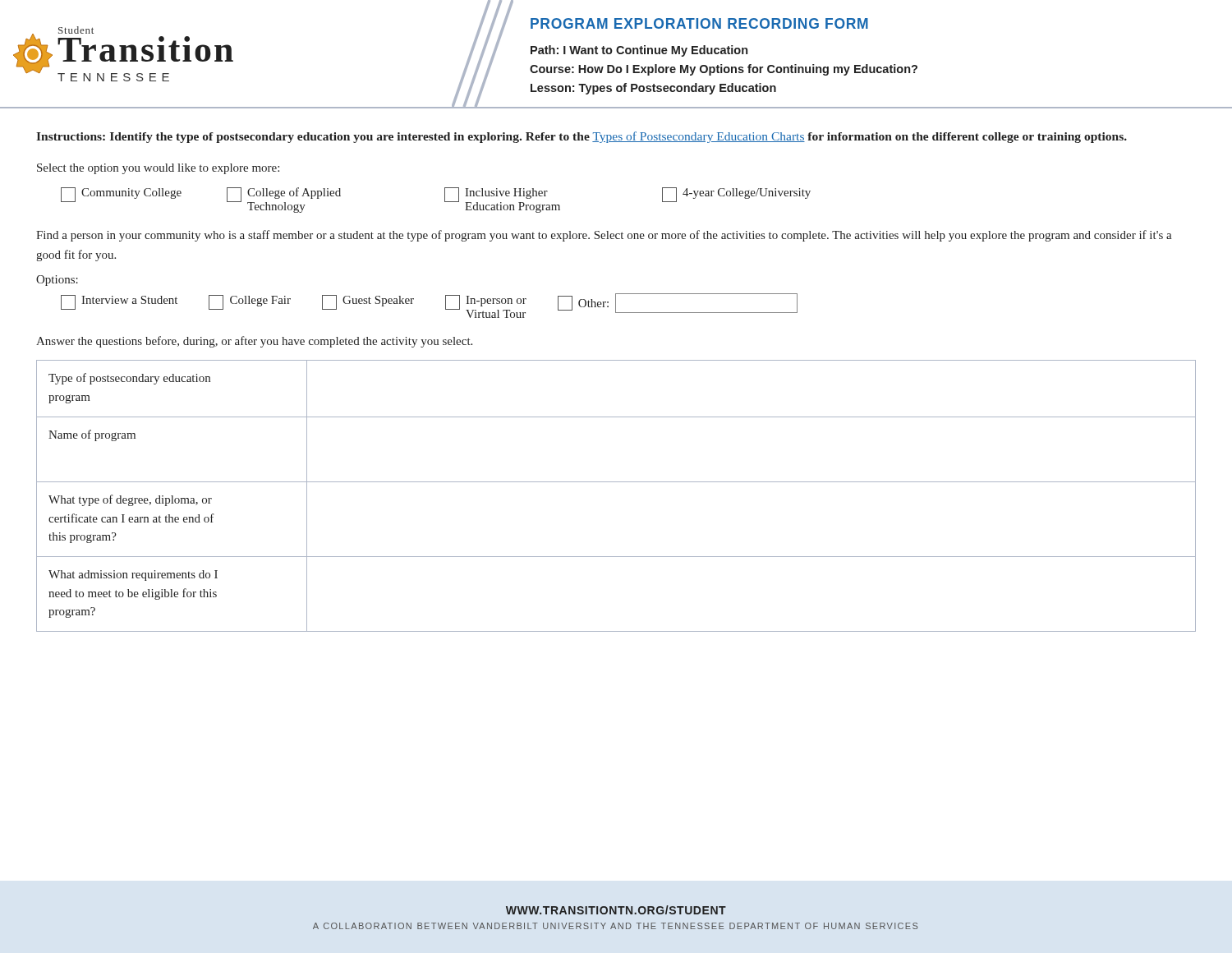Click where it says "4-year College/University"
The width and height of the screenshot is (1232, 953).
[736, 194]
